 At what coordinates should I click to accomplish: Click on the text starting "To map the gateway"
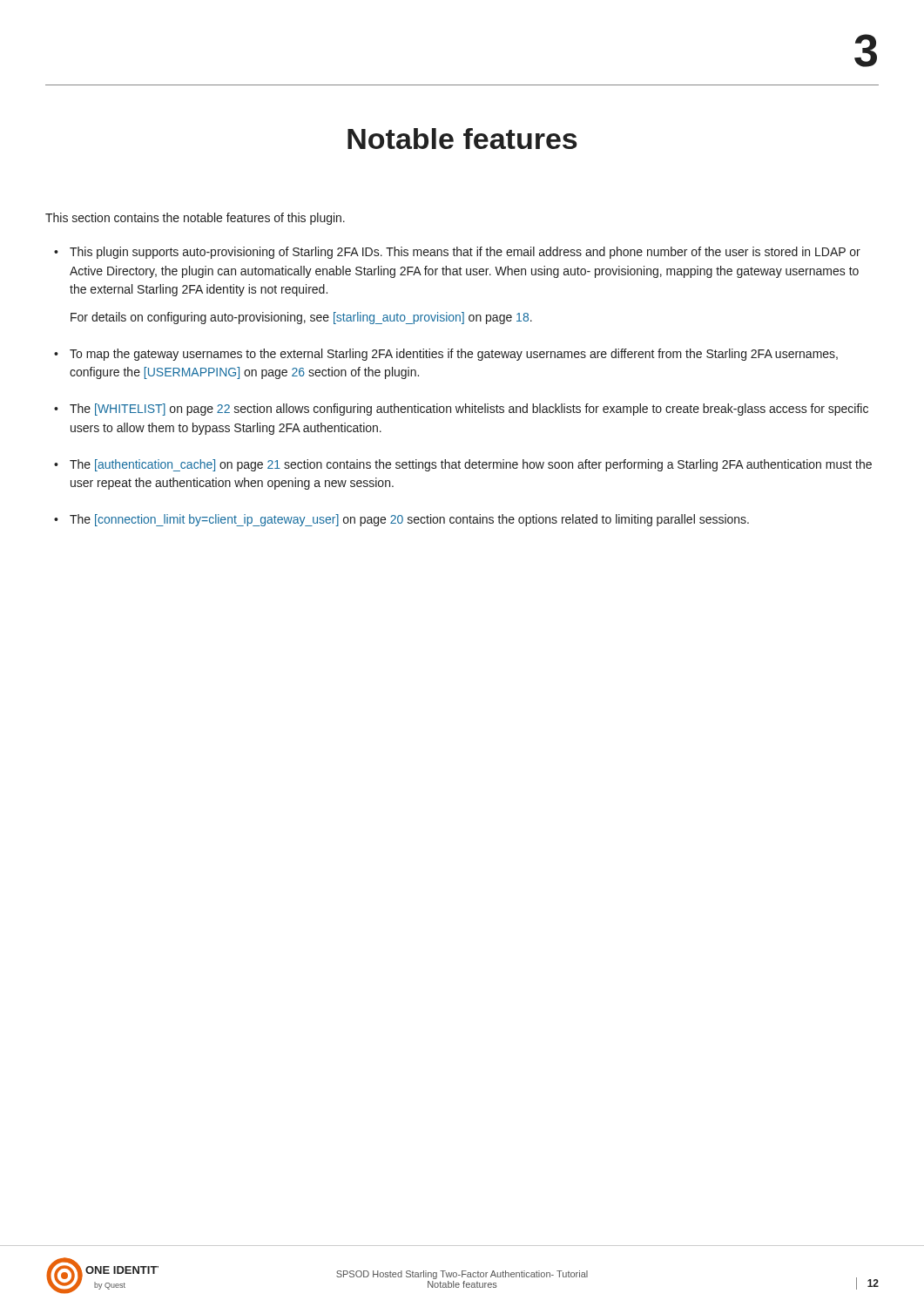[474, 364]
